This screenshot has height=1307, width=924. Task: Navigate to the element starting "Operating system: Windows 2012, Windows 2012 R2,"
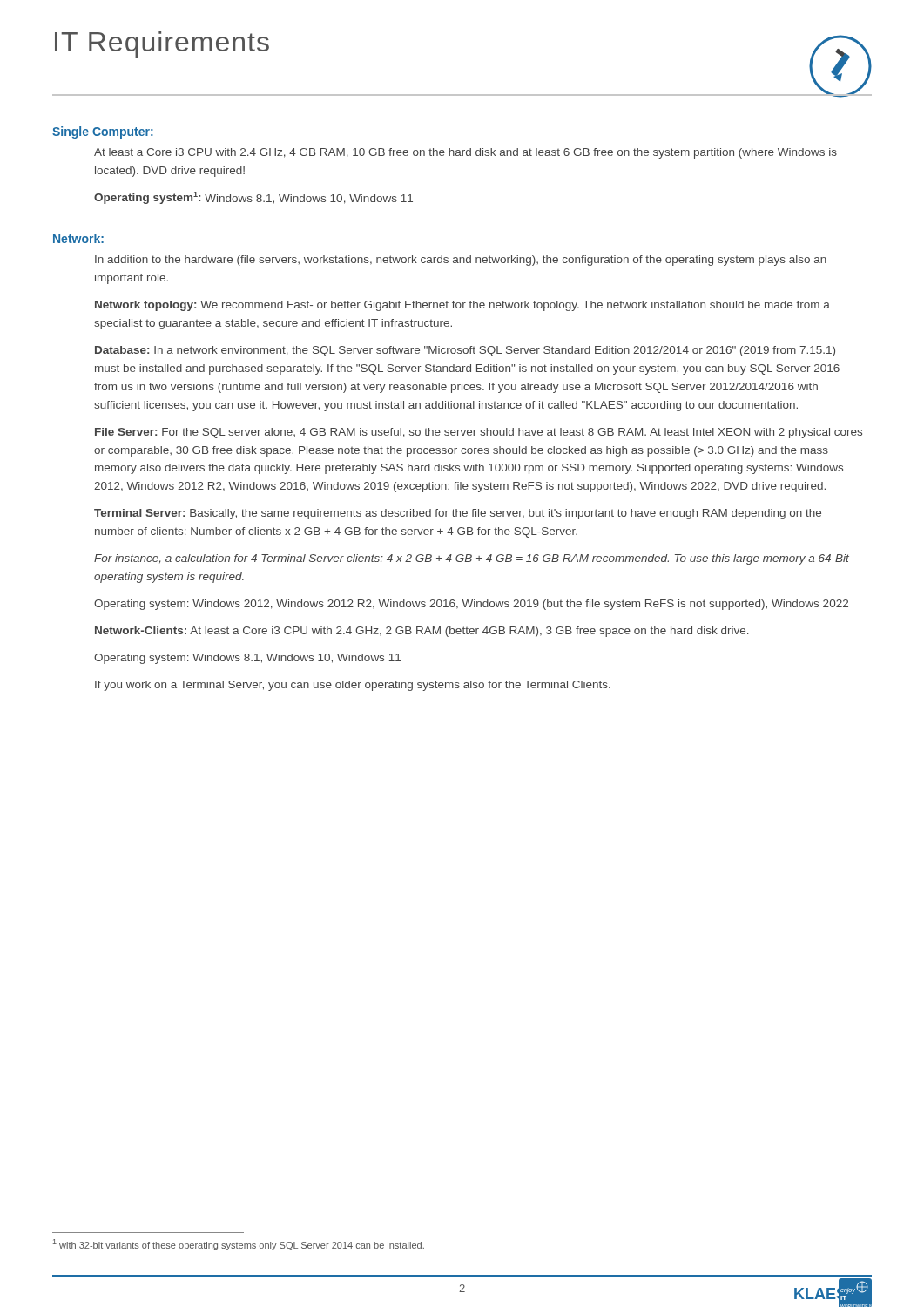471,603
